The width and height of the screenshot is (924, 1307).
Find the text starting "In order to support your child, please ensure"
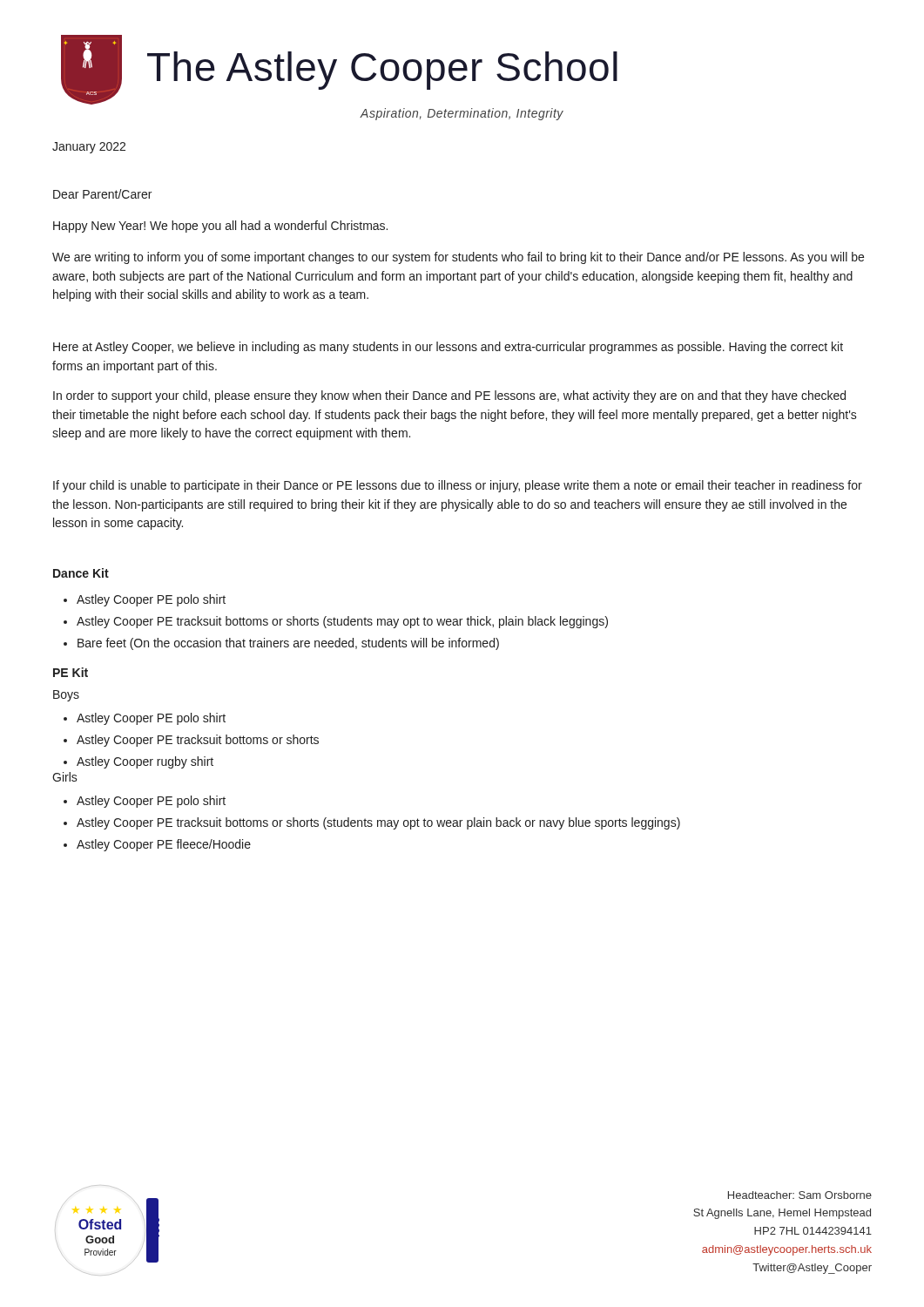[x=455, y=414]
